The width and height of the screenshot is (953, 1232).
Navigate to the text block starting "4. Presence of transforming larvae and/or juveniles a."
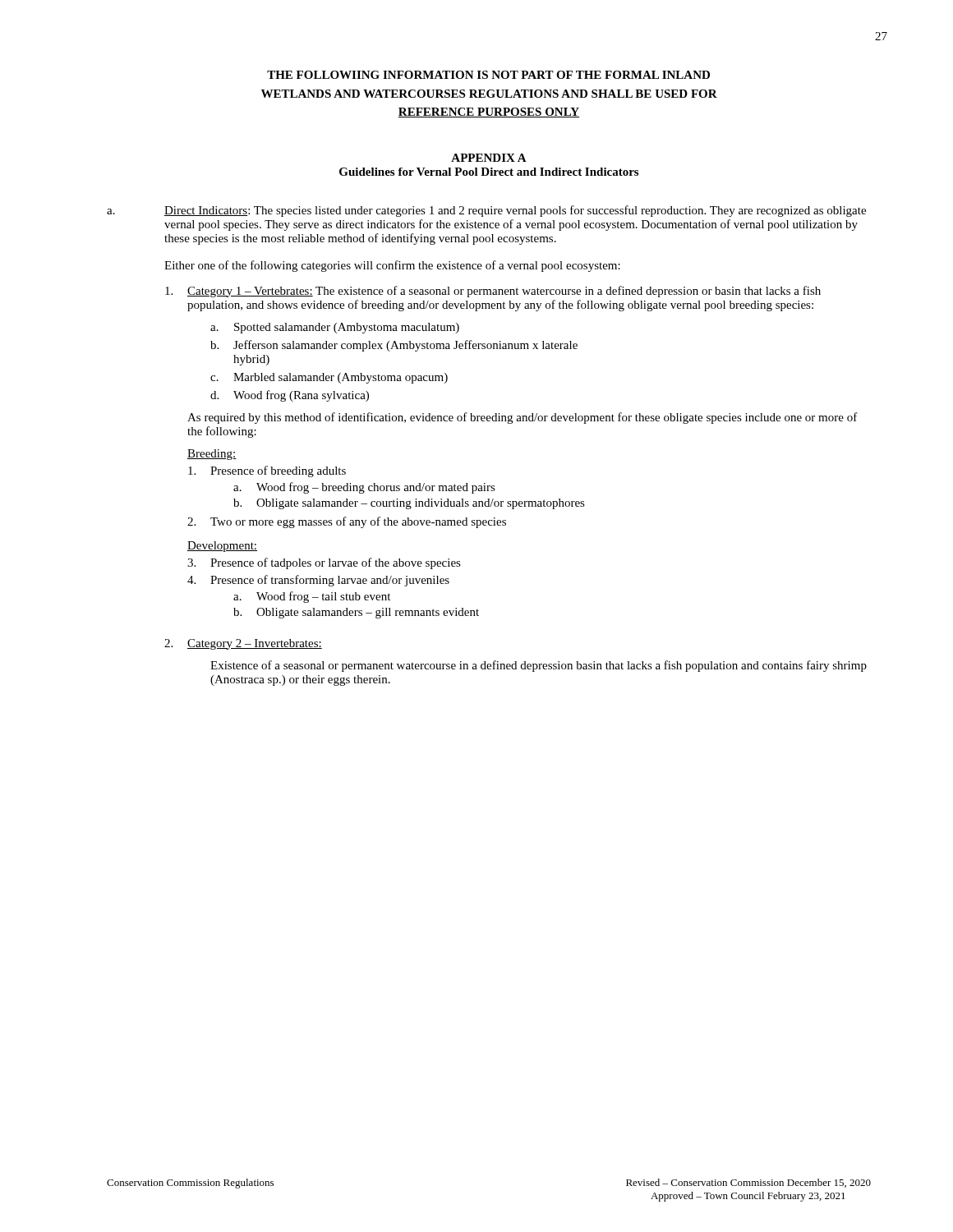click(x=318, y=581)
